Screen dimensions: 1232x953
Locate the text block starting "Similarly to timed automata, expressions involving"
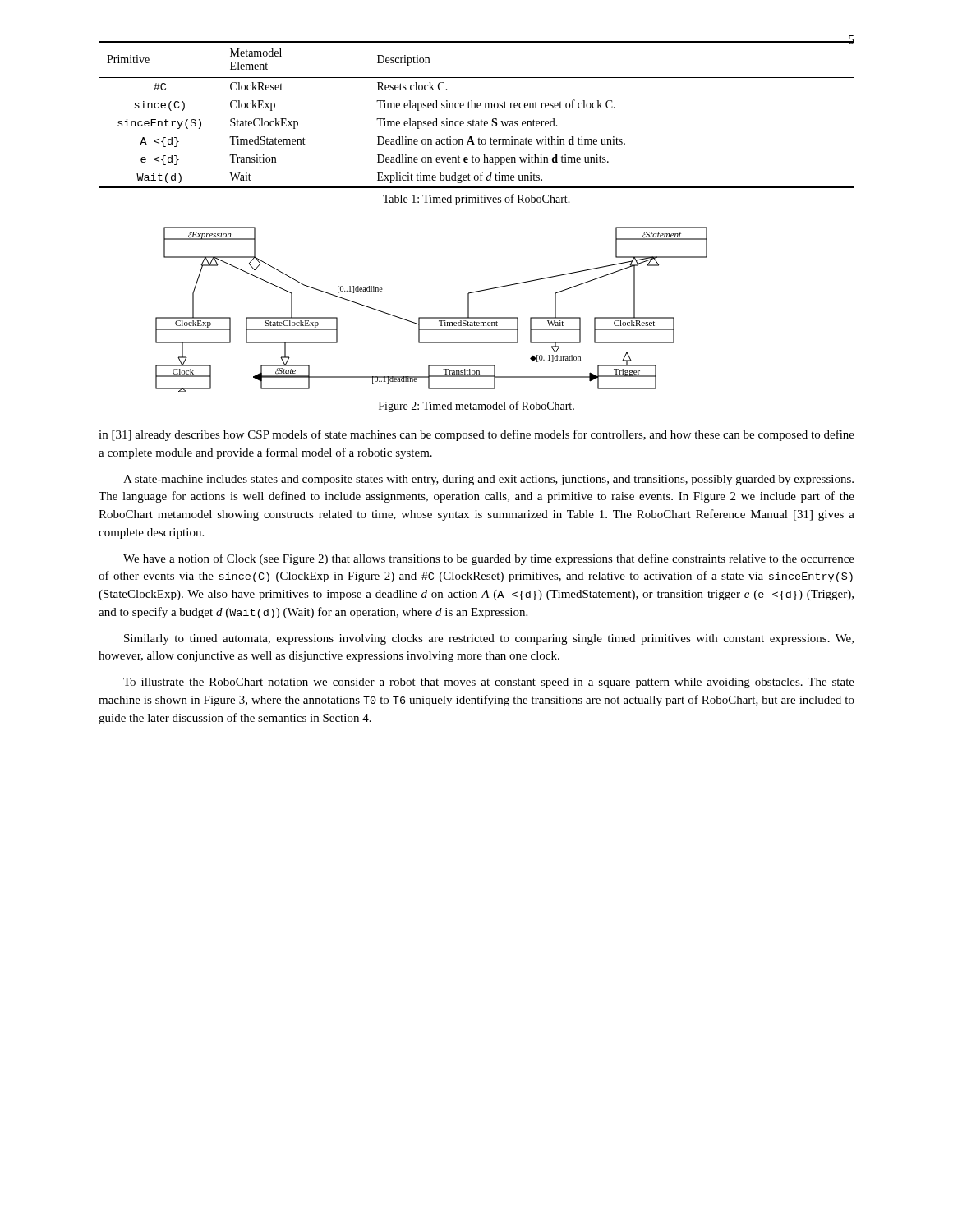coord(476,647)
